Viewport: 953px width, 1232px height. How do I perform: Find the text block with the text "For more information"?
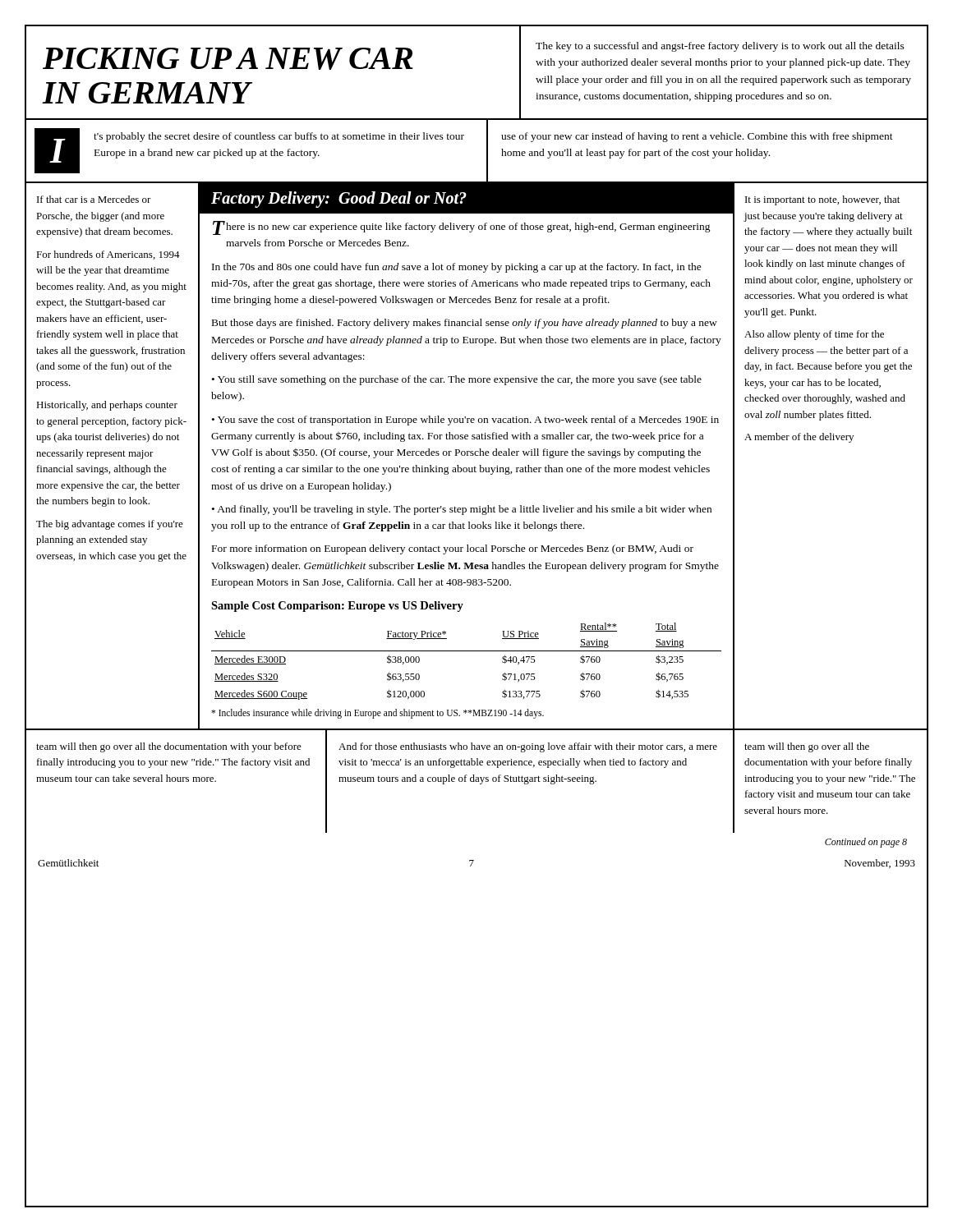[x=465, y=565]
